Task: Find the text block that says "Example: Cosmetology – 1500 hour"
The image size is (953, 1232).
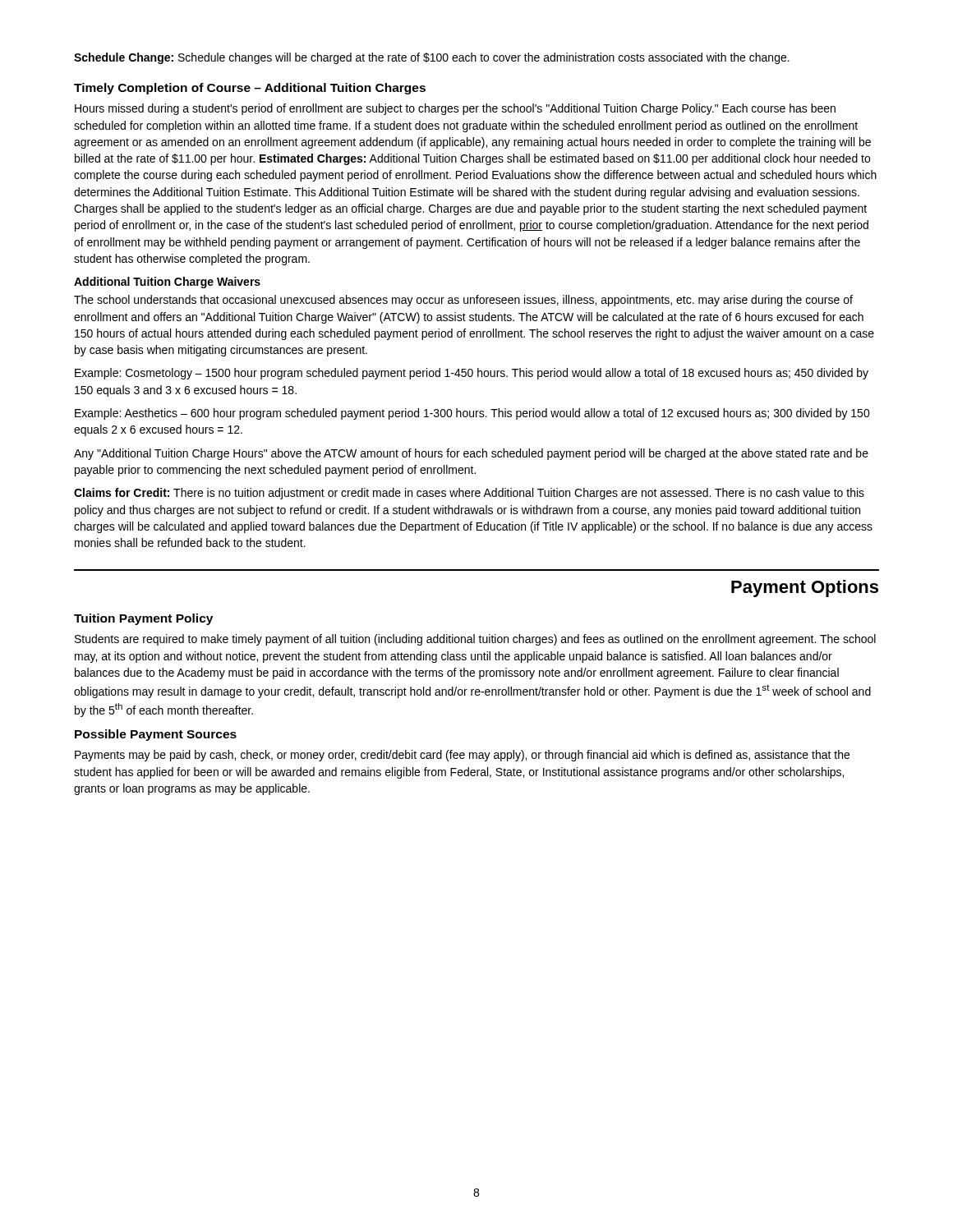Action: click(x=476, y=382)
